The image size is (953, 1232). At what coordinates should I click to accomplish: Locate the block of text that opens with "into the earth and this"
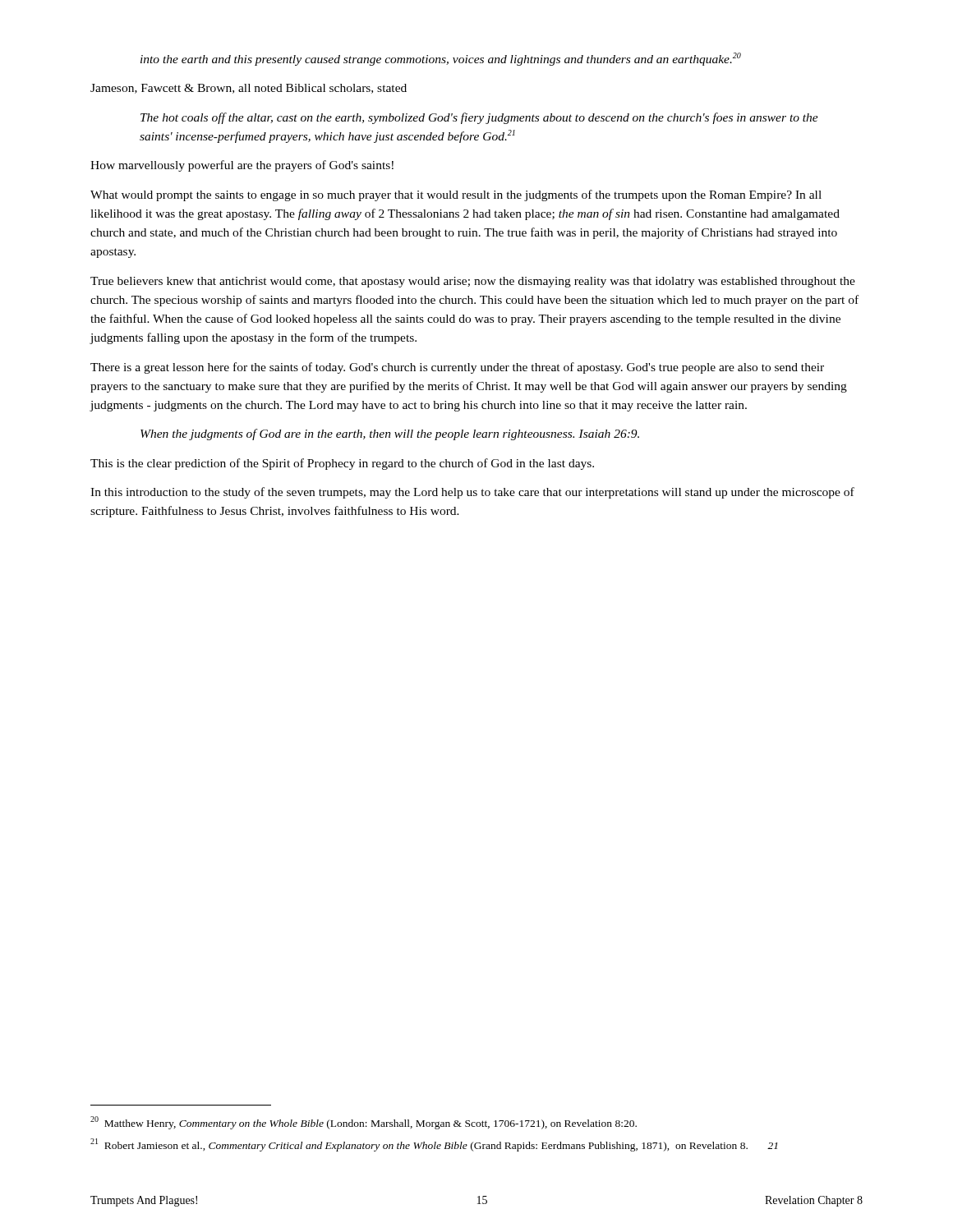point(485,59)
